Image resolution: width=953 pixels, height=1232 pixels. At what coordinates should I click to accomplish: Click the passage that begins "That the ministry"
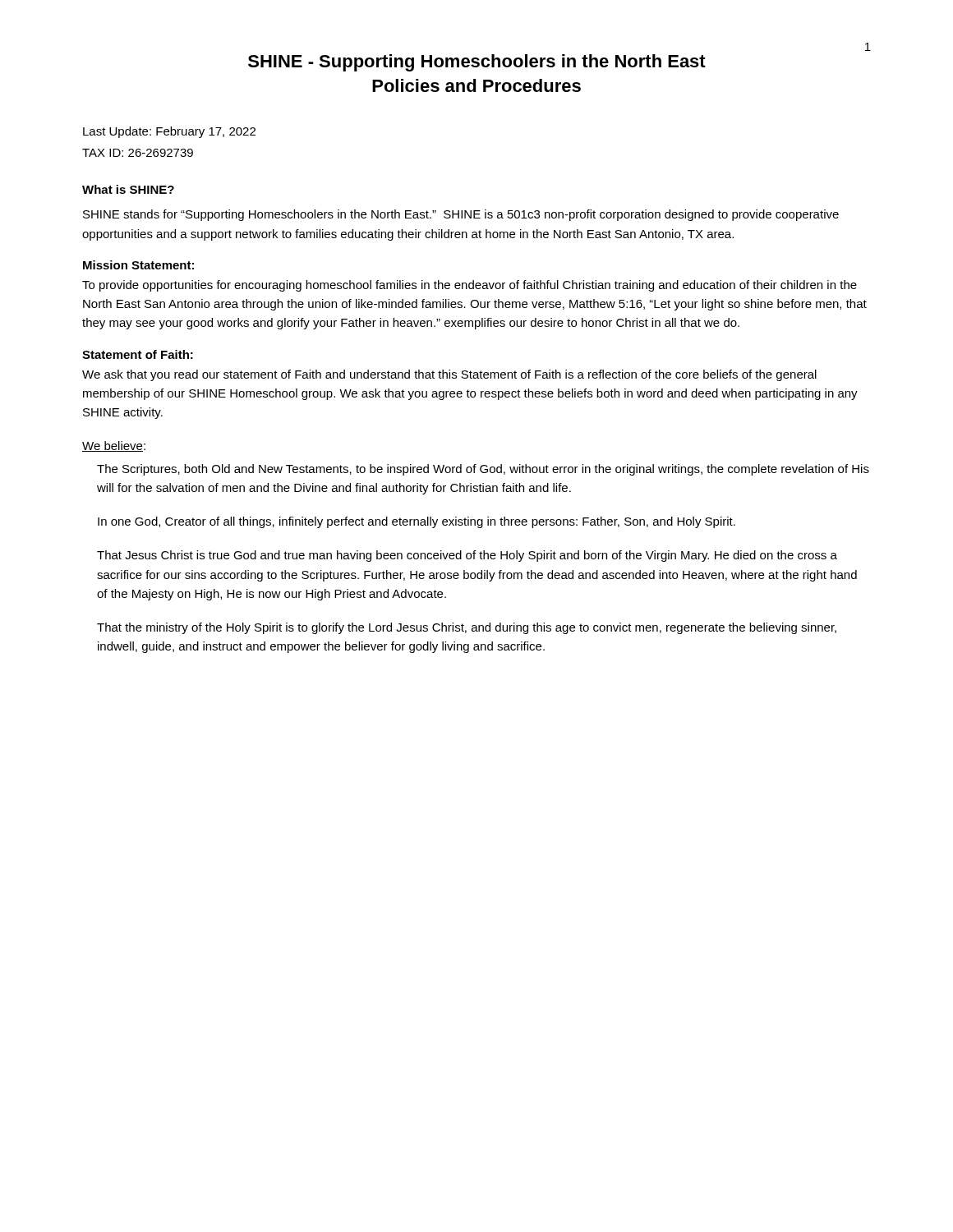(476, 637)
